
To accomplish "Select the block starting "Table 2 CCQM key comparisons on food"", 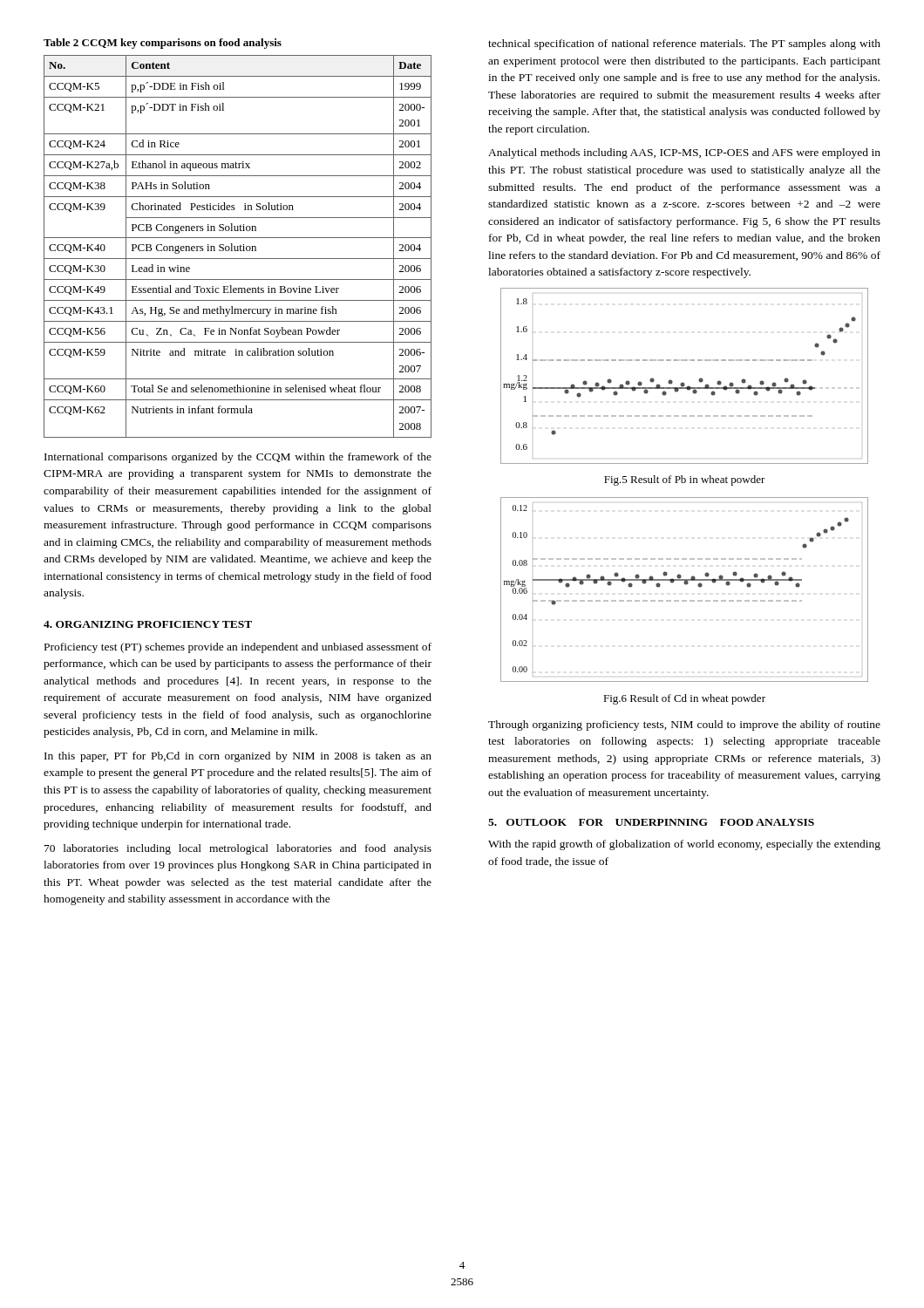I will click(163, 42).
